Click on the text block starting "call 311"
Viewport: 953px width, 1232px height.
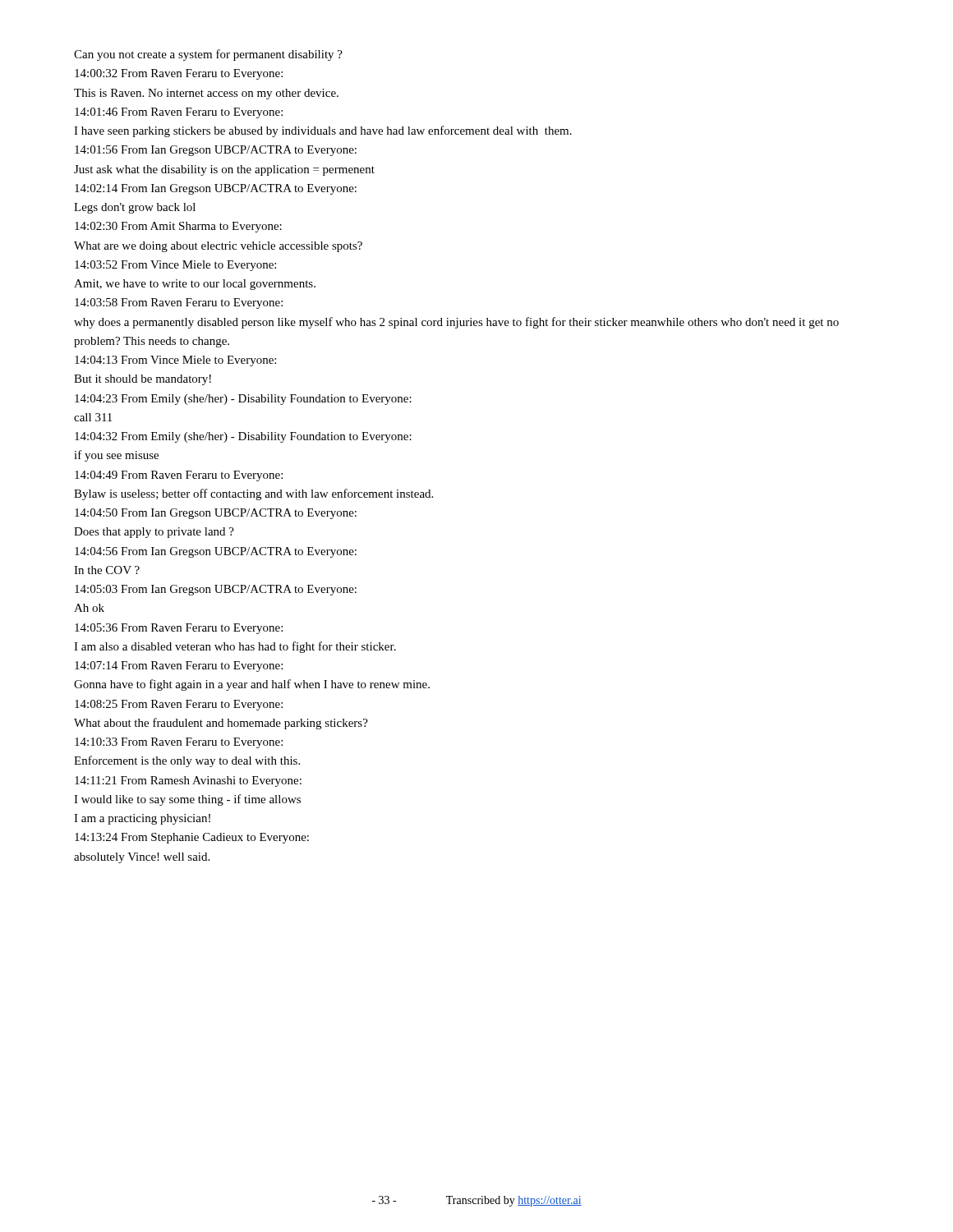(93, 417)
